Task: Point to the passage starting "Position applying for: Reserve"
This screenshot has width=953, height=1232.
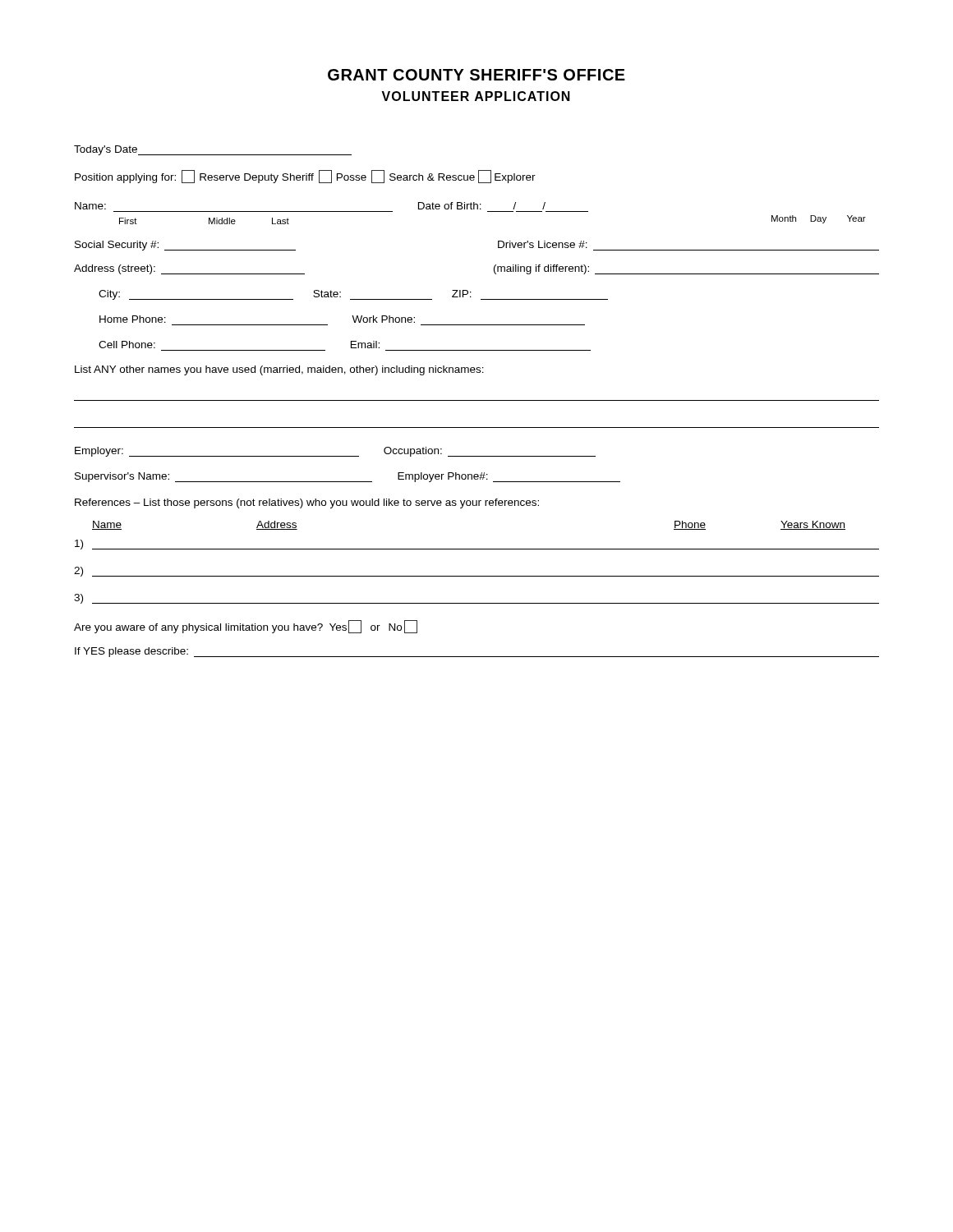Action: click(x=305, y=177)
